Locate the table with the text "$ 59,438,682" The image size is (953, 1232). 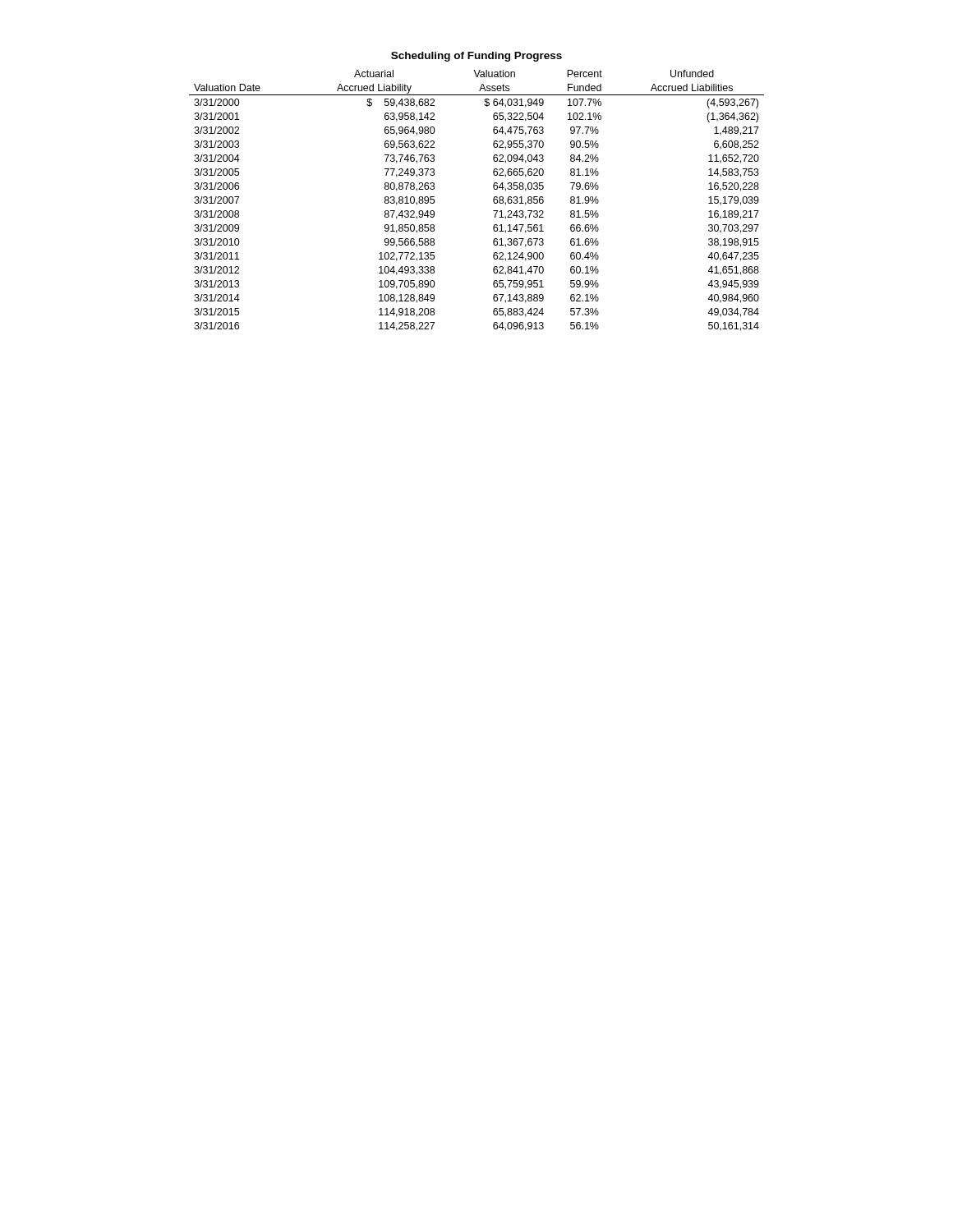pos(476,200)
